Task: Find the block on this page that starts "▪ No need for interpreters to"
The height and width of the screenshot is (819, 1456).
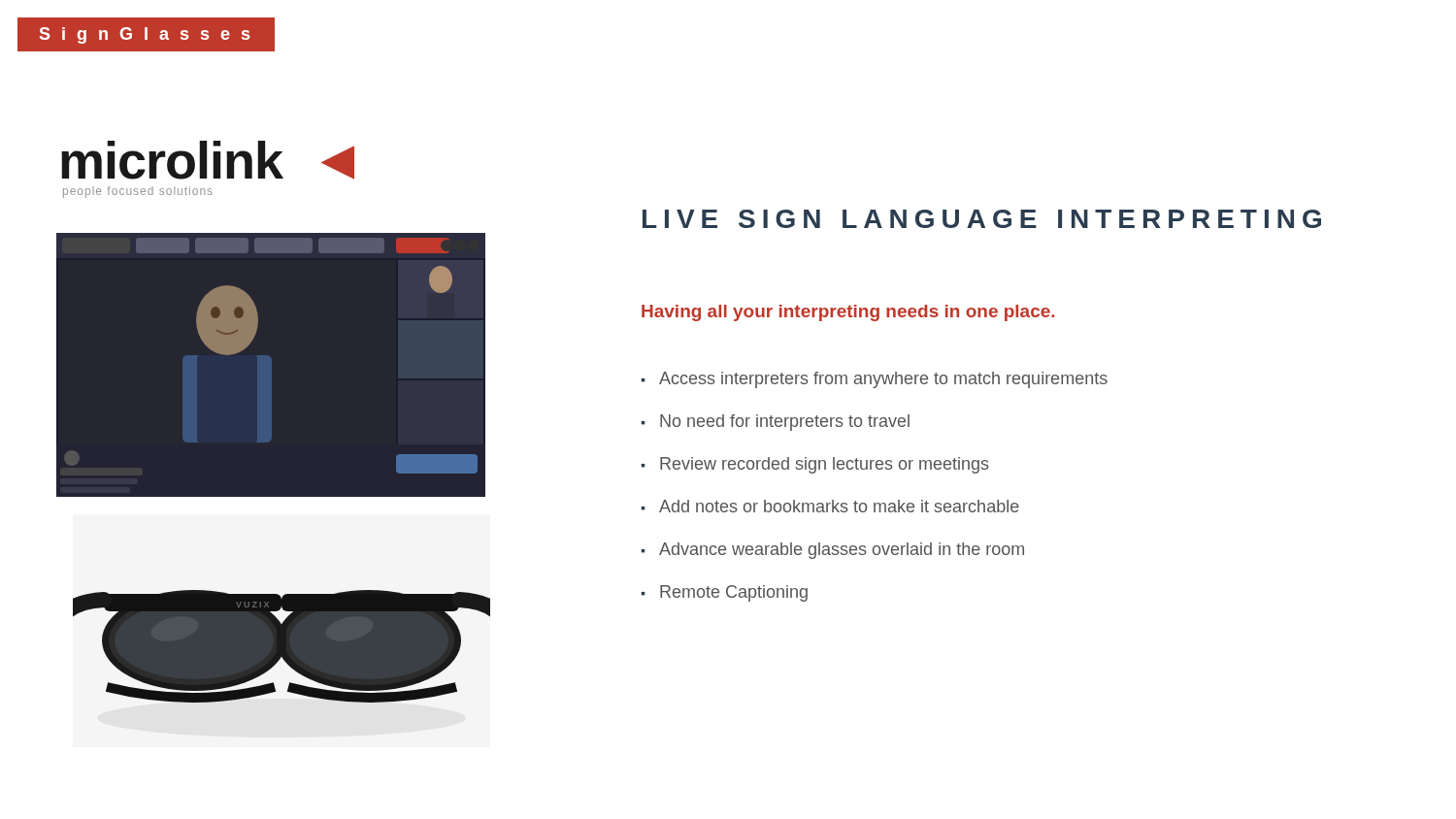Action: [x=776, y=422]
